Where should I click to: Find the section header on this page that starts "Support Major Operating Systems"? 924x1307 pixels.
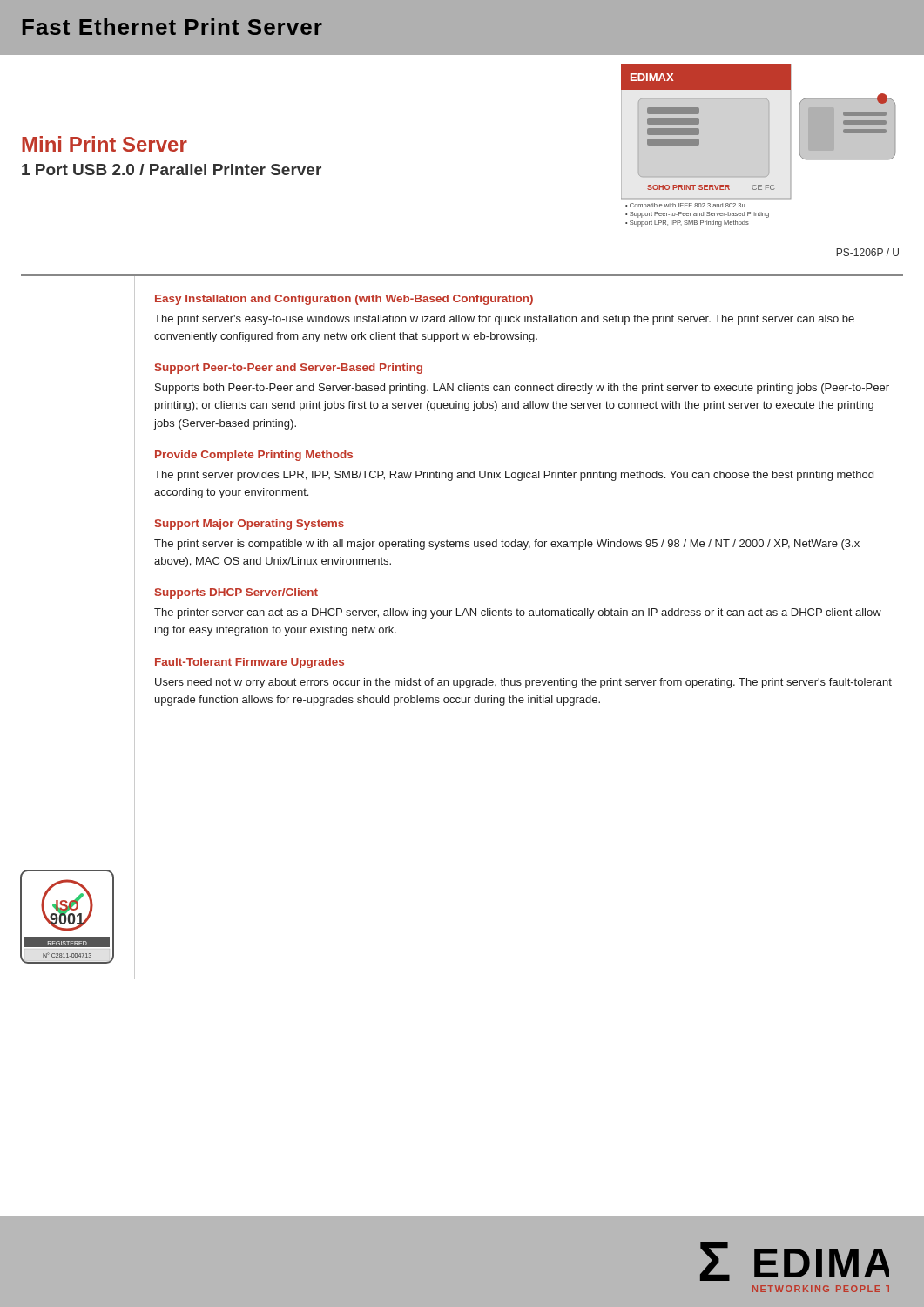coord(525,543)
